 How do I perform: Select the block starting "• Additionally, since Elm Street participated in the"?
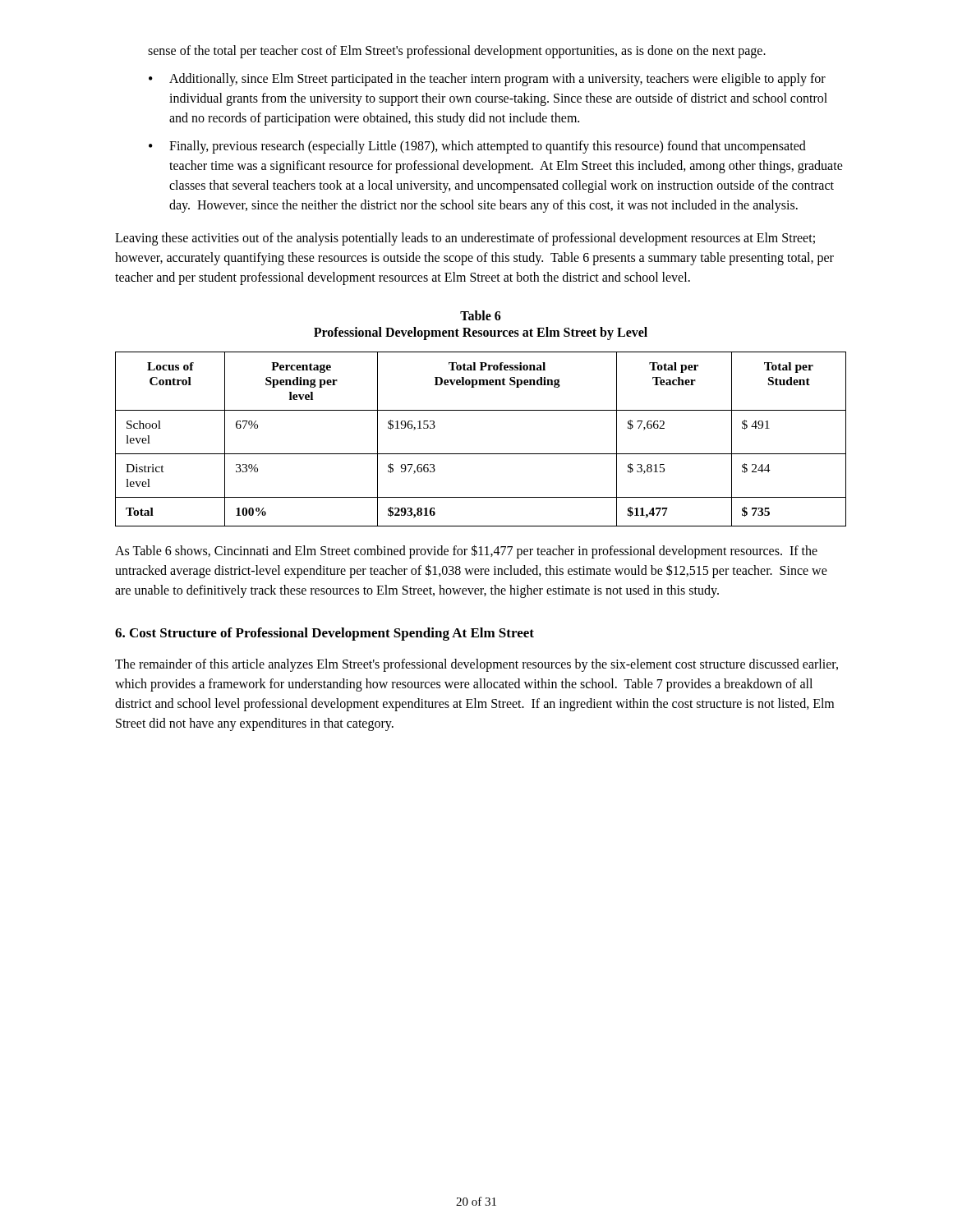[x=497, y=99]
